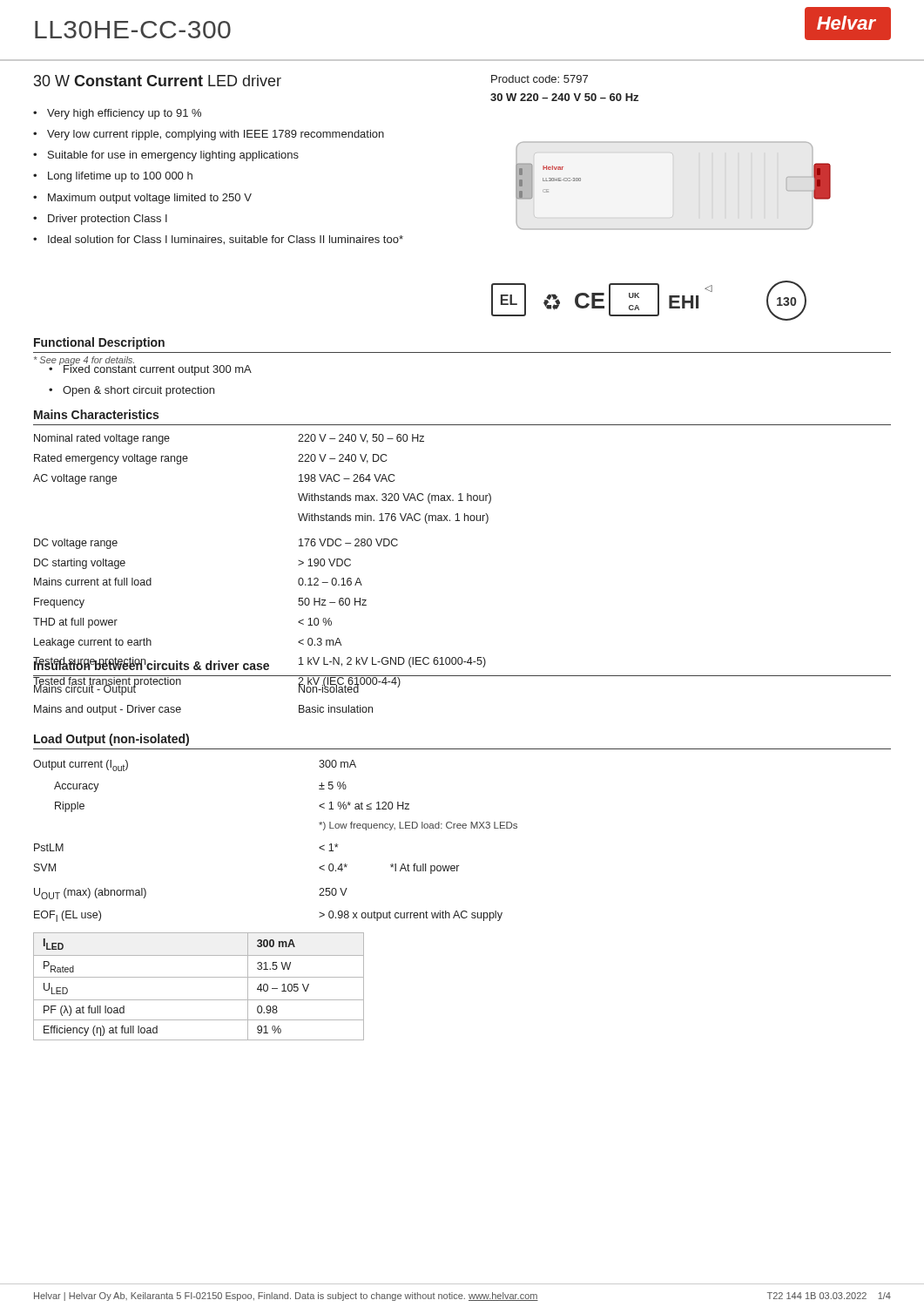Locate the text block that reads "30 W 220 – 240"
The image size is (924, 1307).
tap(565, 97)
